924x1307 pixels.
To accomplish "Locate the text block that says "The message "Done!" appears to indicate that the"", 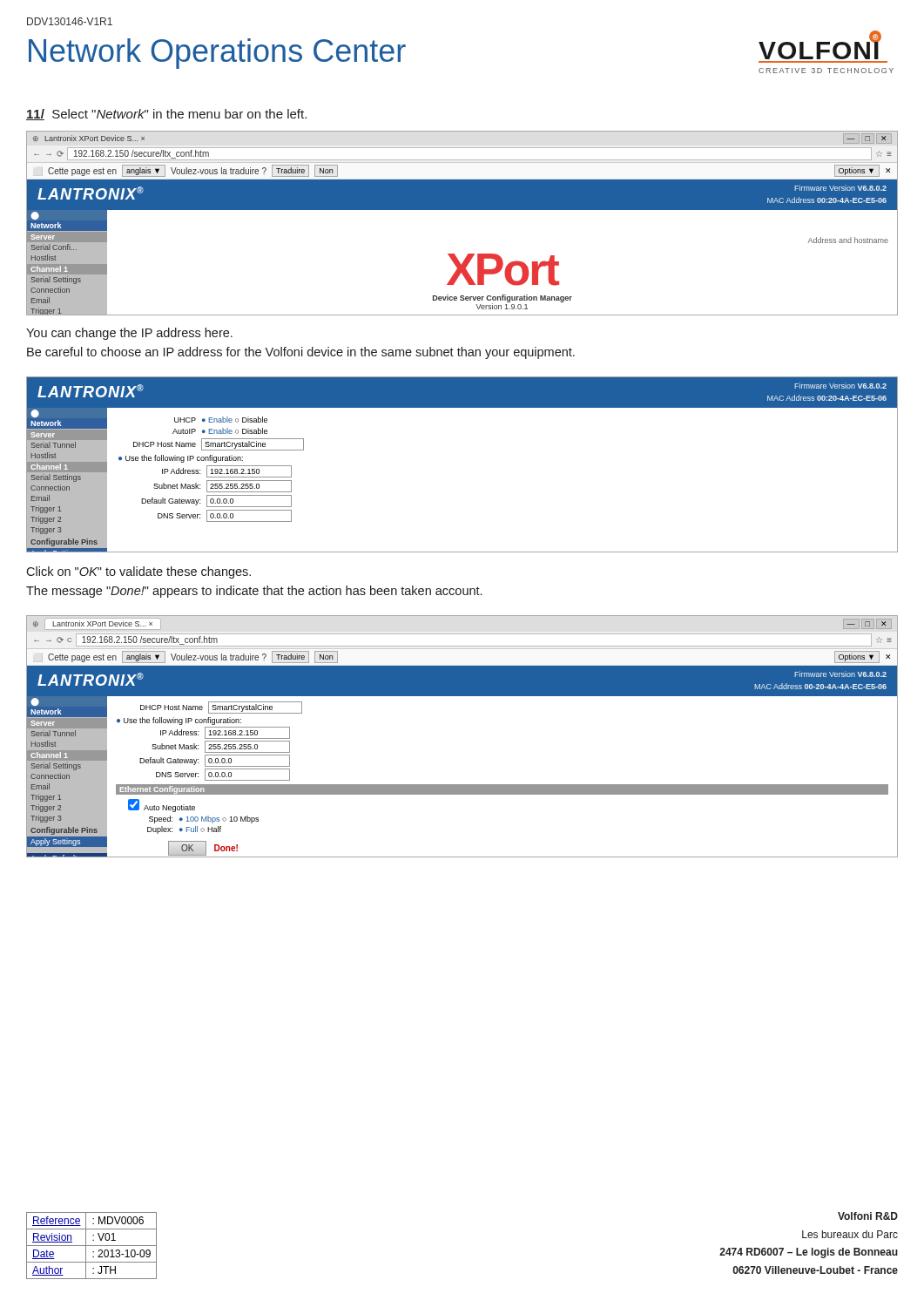I will click(x=255, y=591).
